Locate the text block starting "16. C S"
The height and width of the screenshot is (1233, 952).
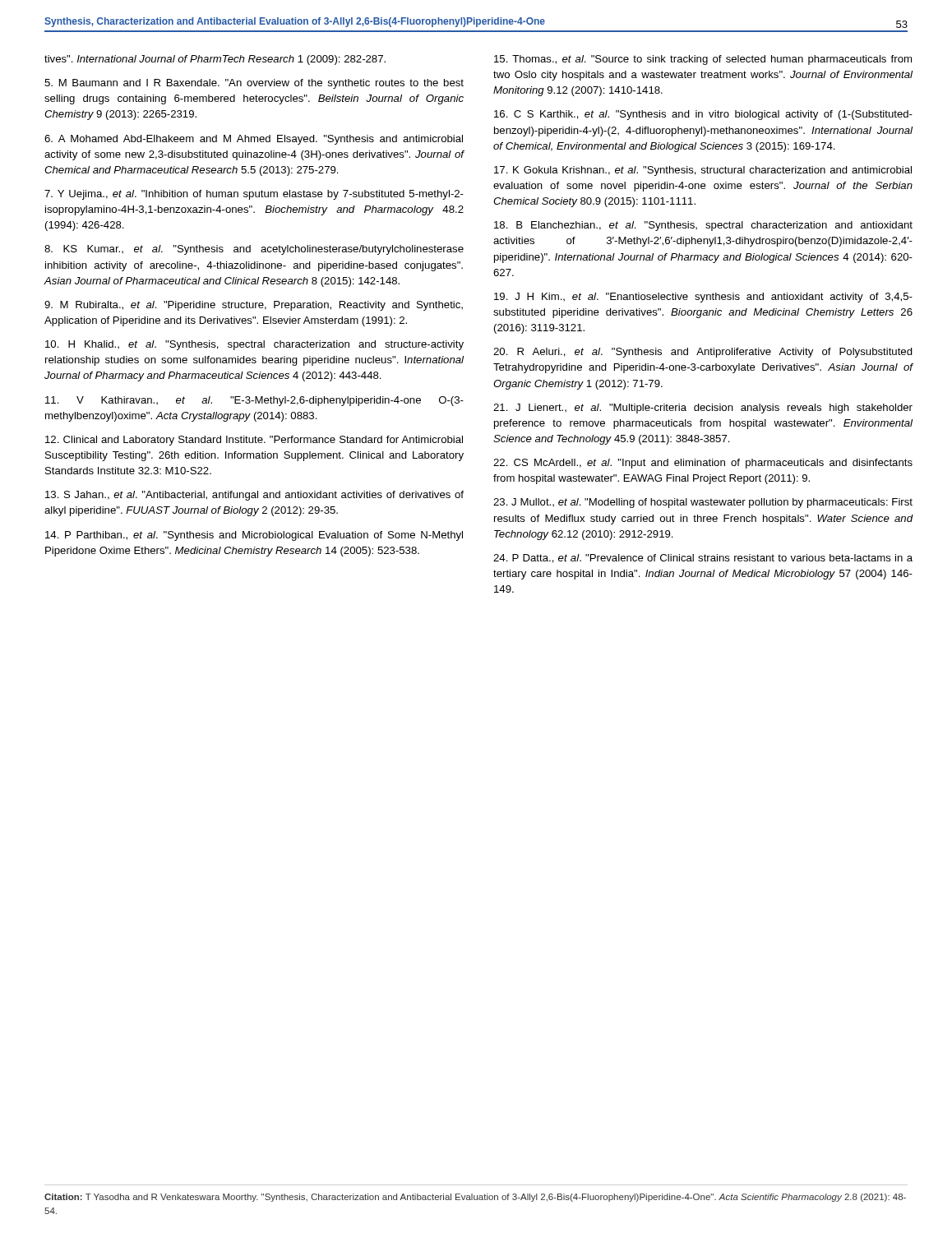(x=703, y=130)
